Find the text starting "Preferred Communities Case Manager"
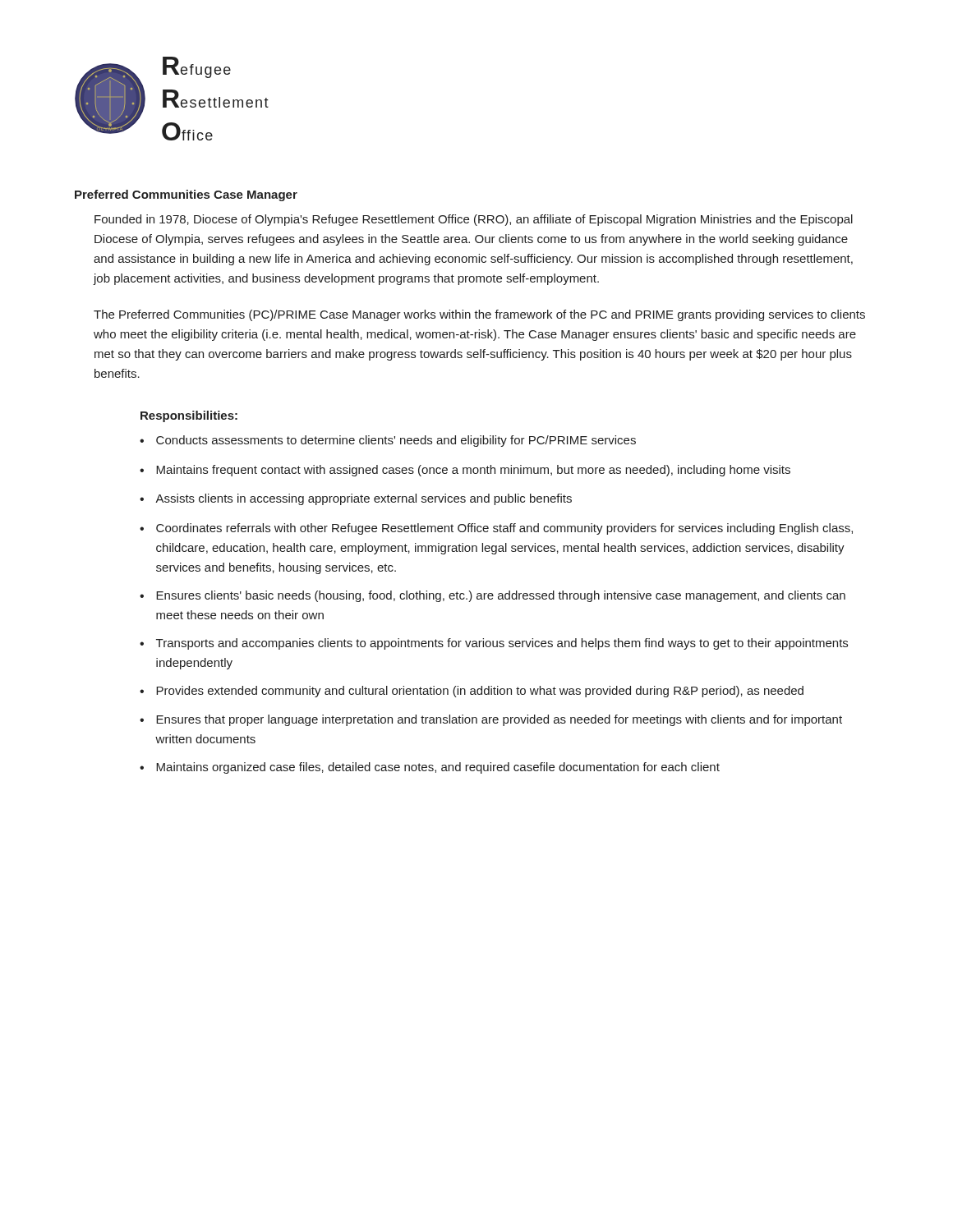 point(186,194)
